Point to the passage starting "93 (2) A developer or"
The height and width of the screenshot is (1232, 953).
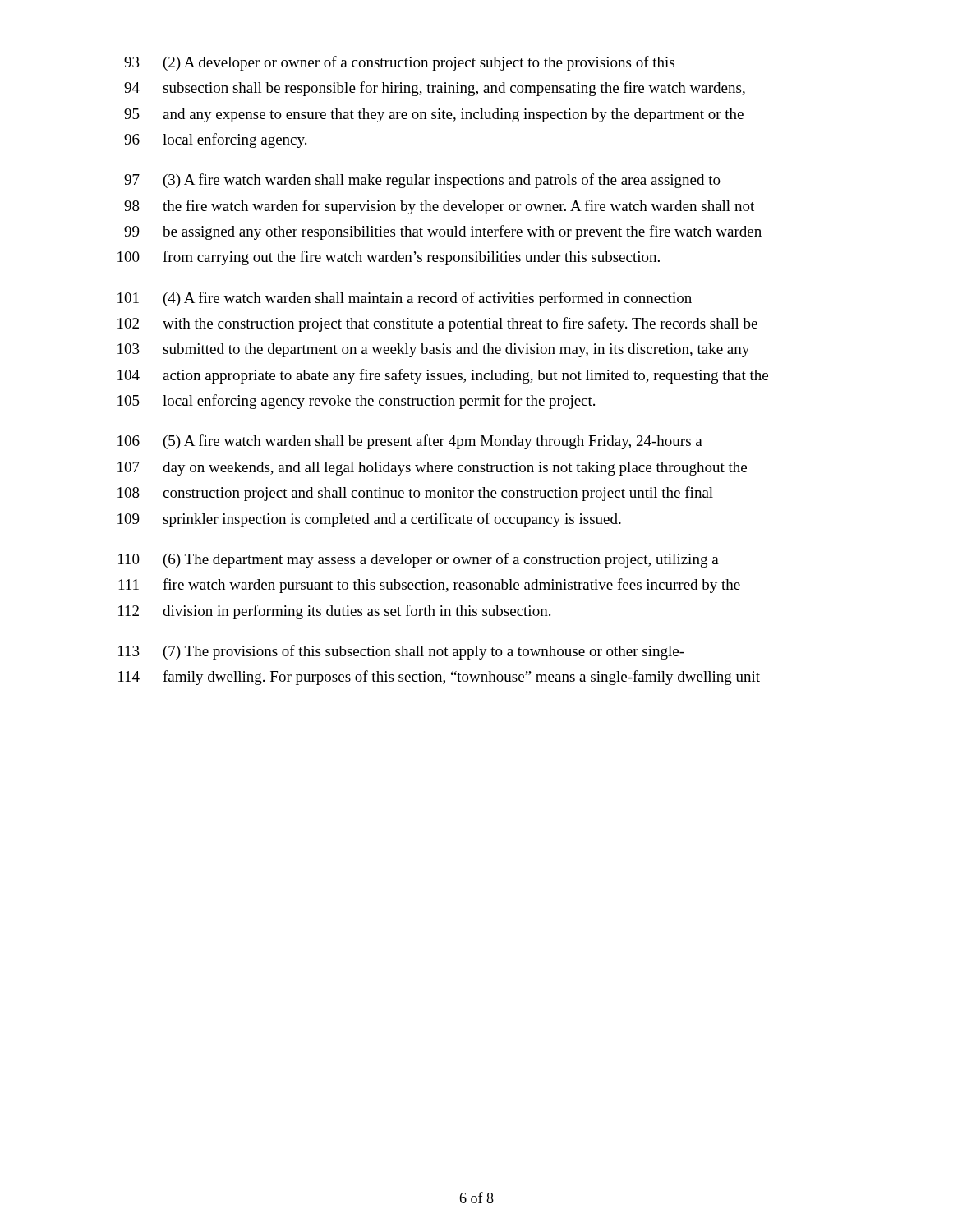(476, 62)
